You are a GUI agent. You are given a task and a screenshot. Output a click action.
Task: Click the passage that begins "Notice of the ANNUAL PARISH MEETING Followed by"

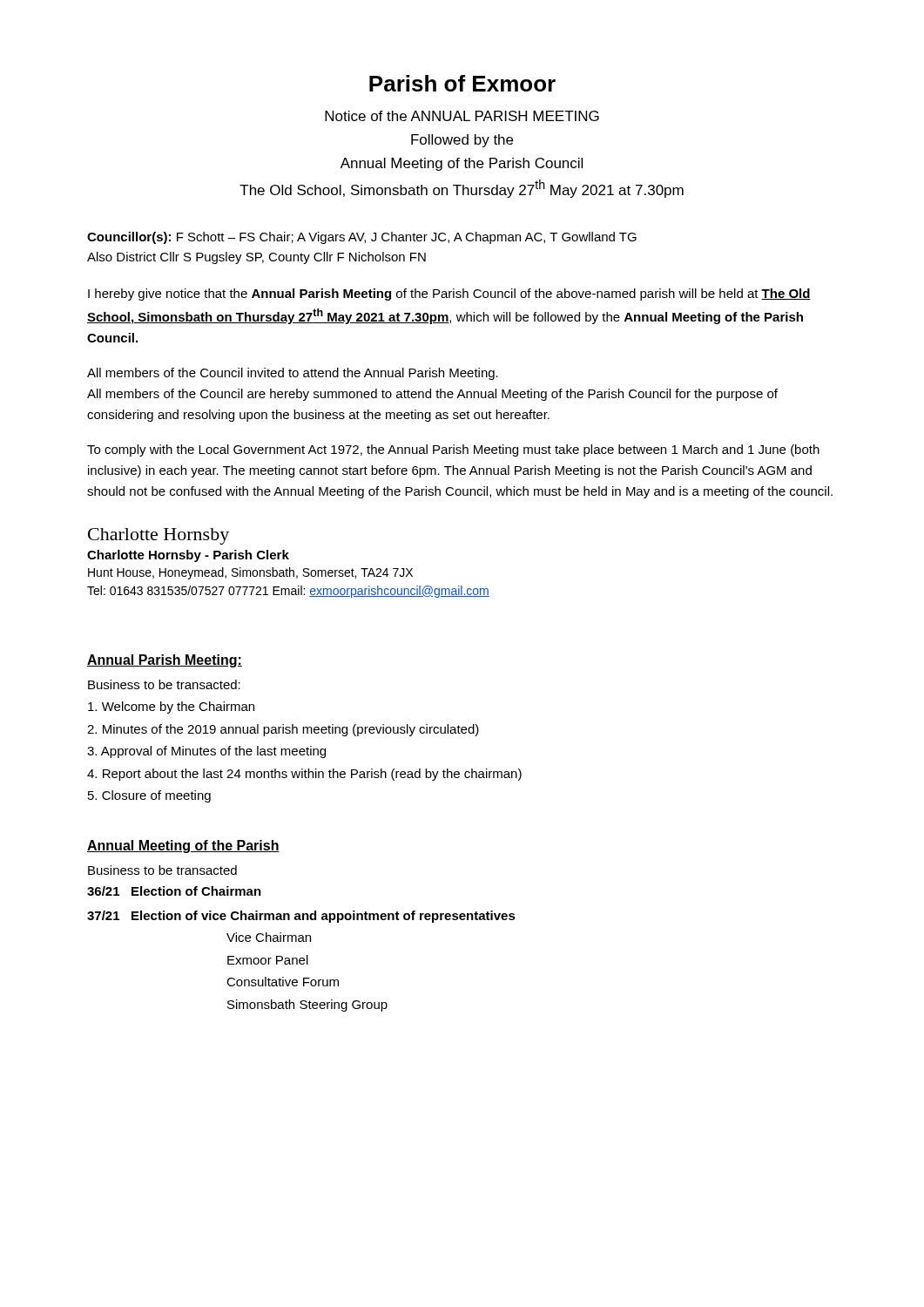pyautogui.click(x=462, y=153)
